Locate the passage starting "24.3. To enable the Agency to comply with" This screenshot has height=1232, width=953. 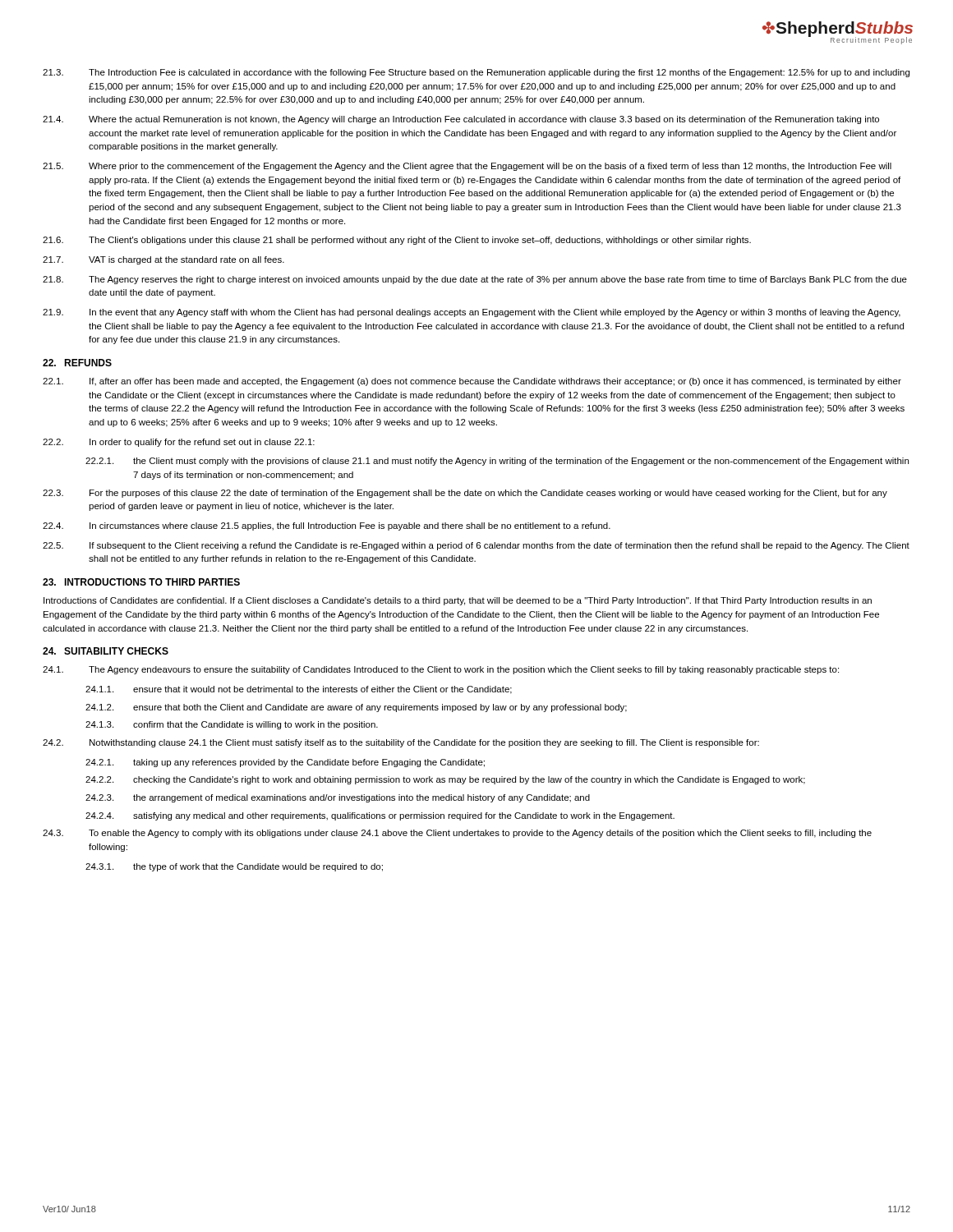pos(476,840)
